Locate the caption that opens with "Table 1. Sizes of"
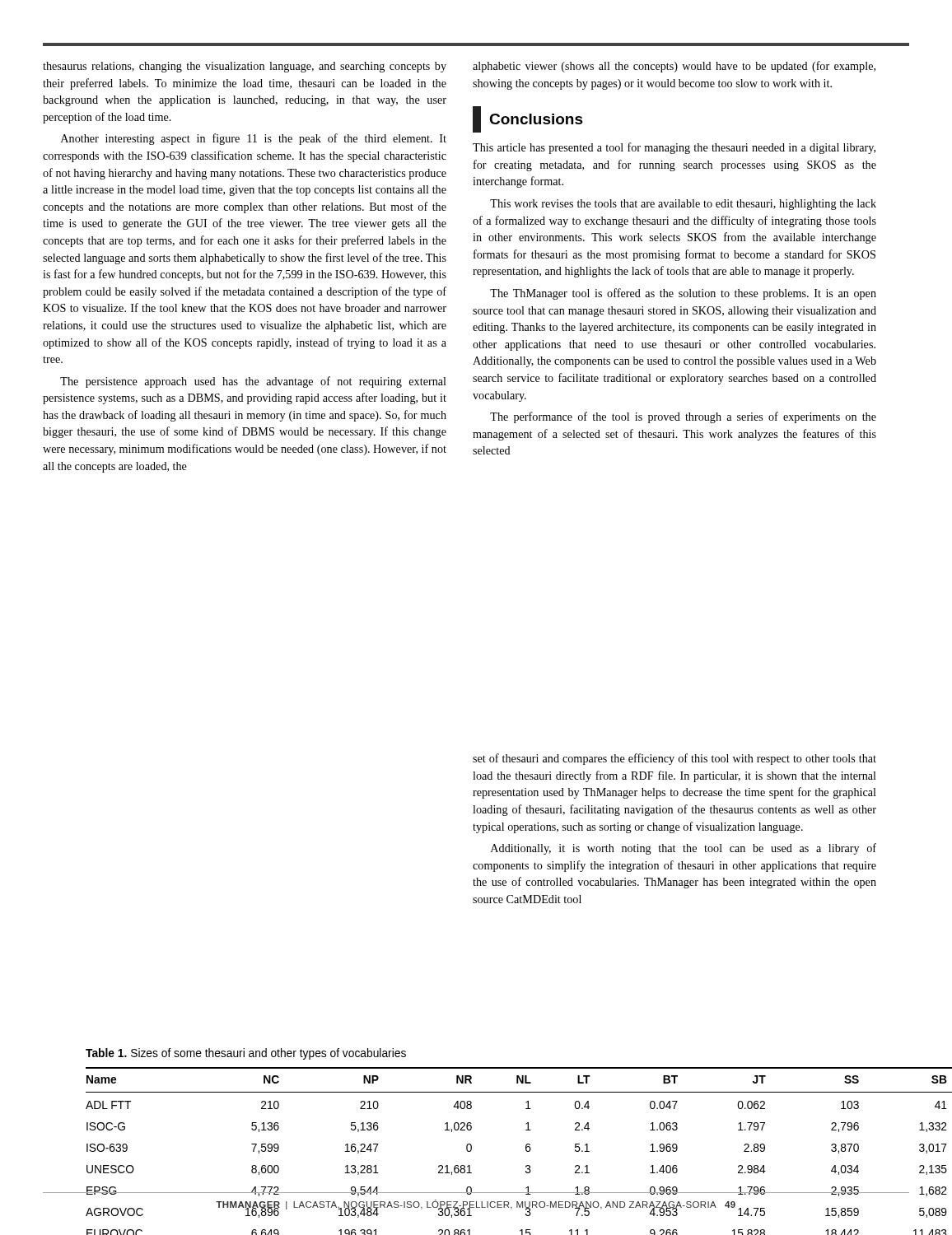The image size is (952, 1235). pyautogui.click(x=246, y=1054)
